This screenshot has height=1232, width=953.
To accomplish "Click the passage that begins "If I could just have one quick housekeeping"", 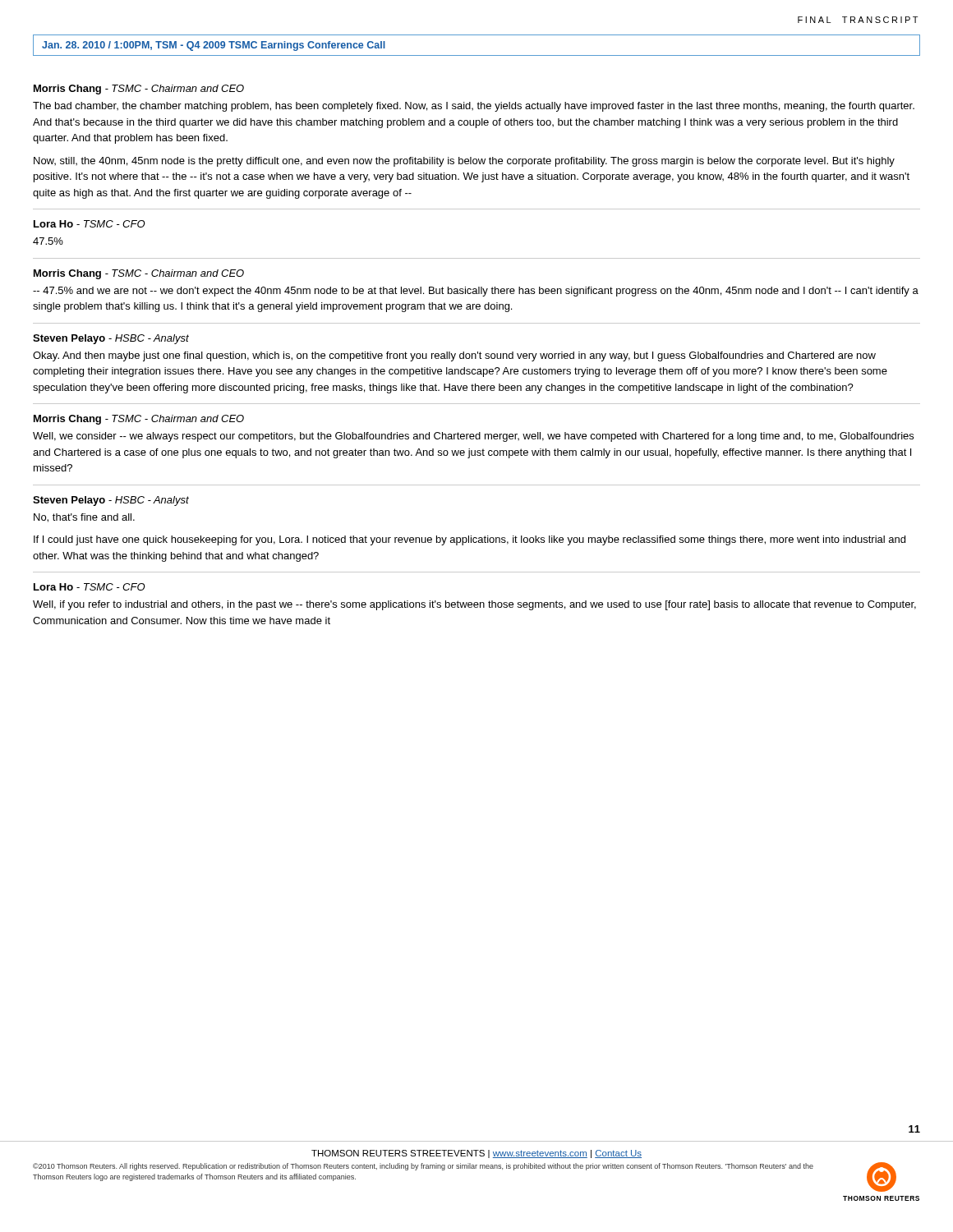I will 470,547.
